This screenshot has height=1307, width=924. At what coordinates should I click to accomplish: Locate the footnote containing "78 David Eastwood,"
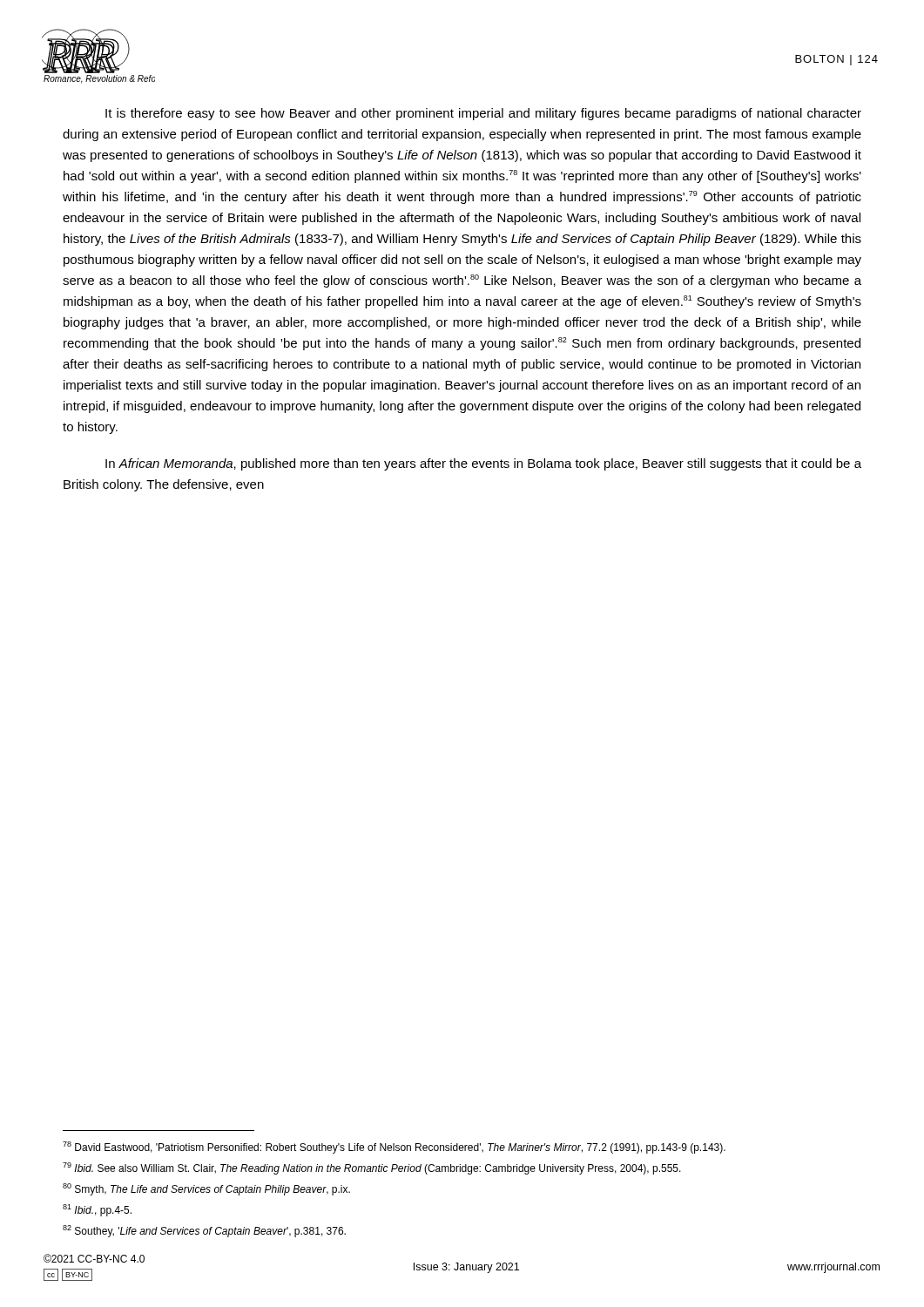[394, 1147]
